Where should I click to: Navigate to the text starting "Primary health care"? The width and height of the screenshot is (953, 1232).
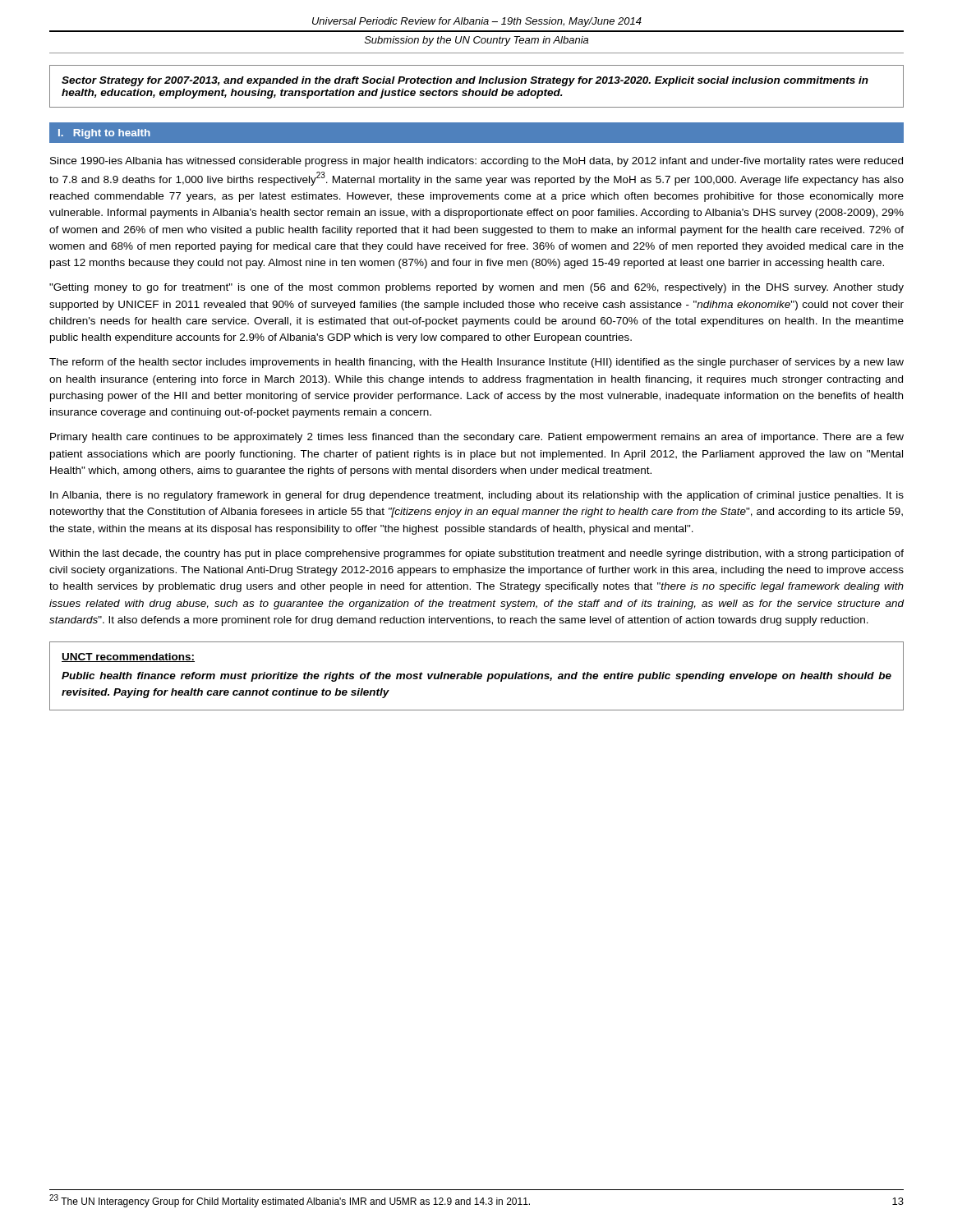pos(476,453)
